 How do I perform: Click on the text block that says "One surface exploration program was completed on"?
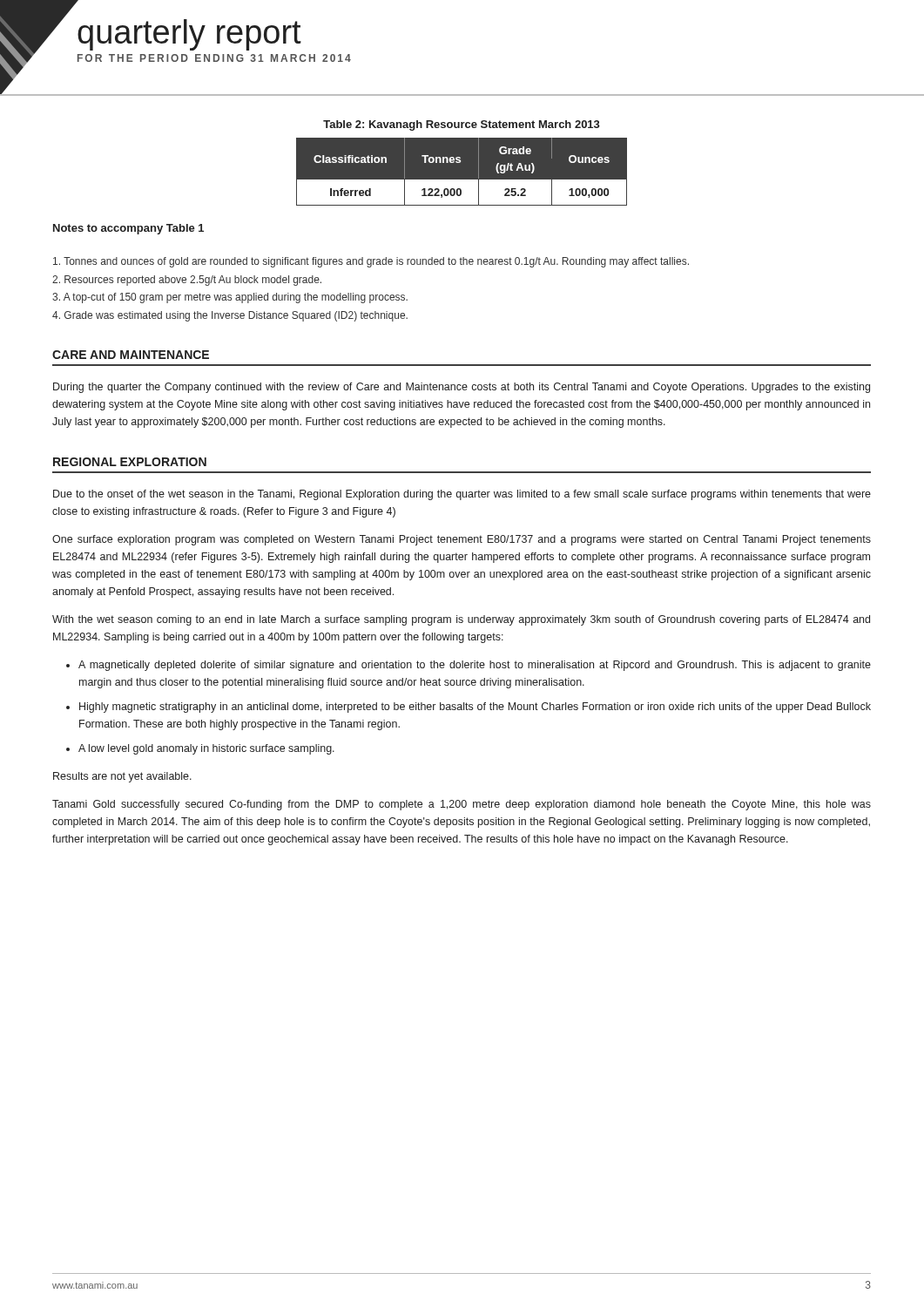(462, 566)
